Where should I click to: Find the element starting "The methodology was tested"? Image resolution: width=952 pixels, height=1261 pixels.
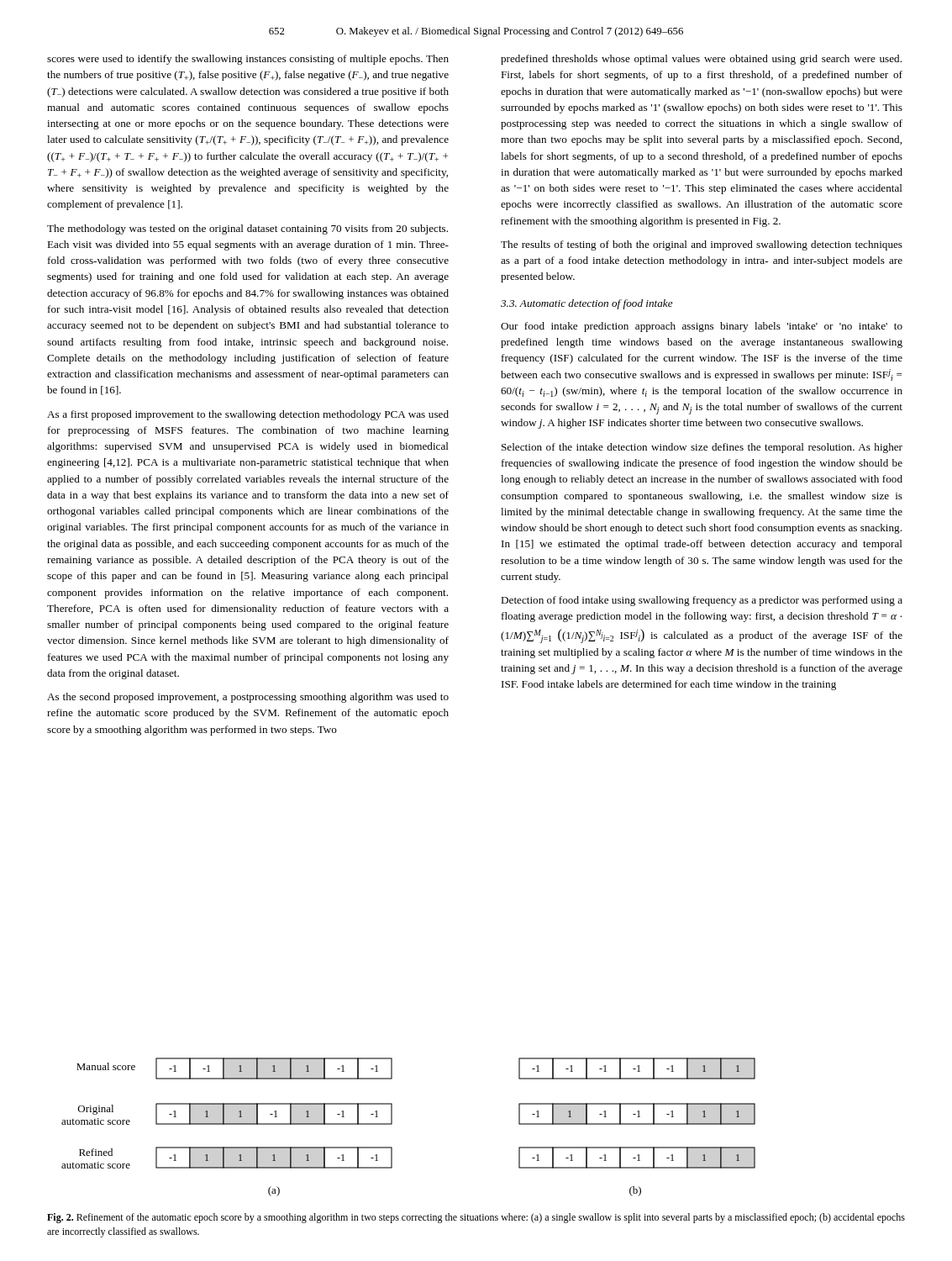tap(248, 309)
